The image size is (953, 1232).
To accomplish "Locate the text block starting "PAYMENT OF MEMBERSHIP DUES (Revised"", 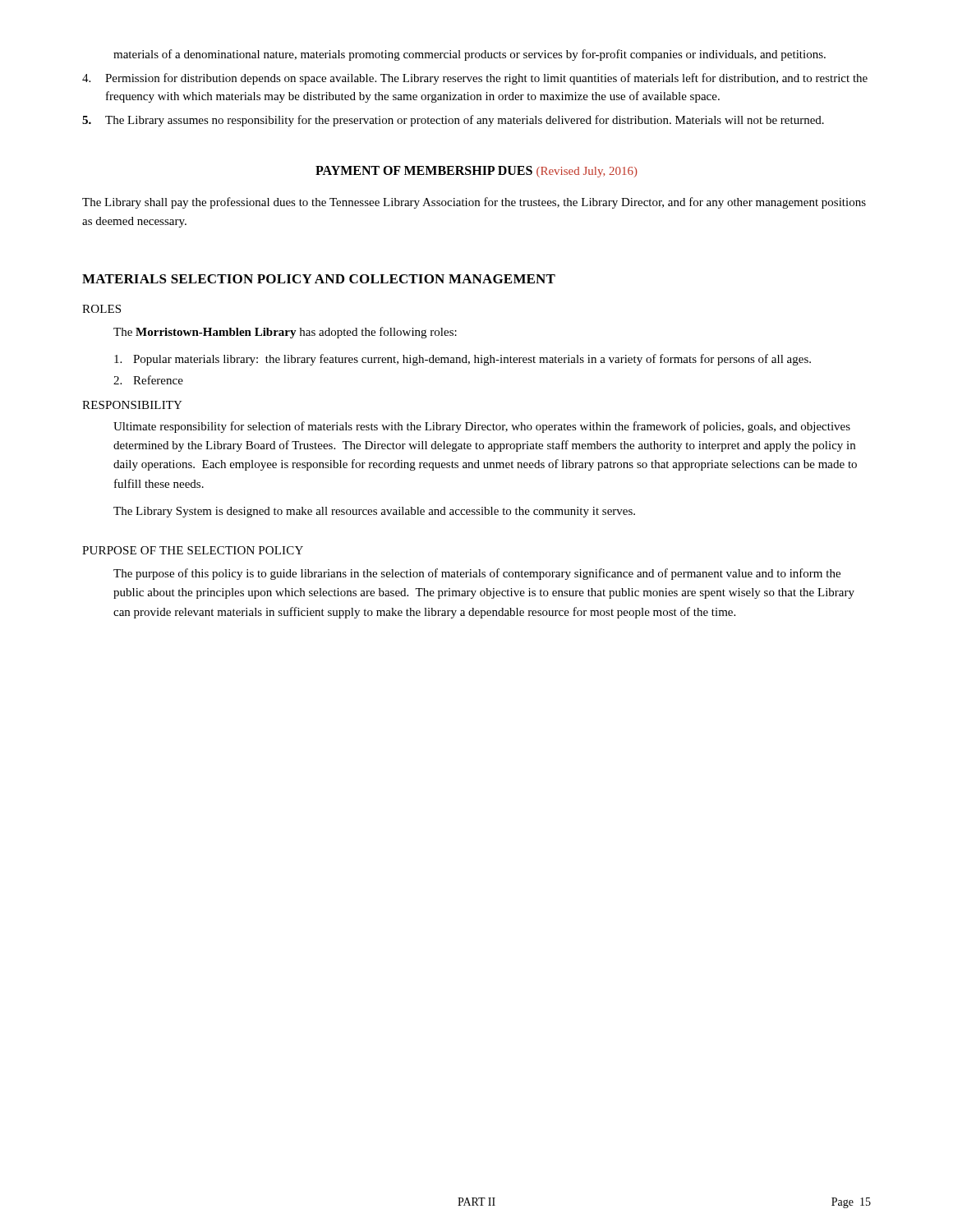I will pyautogui.click(x=476, y=170).
